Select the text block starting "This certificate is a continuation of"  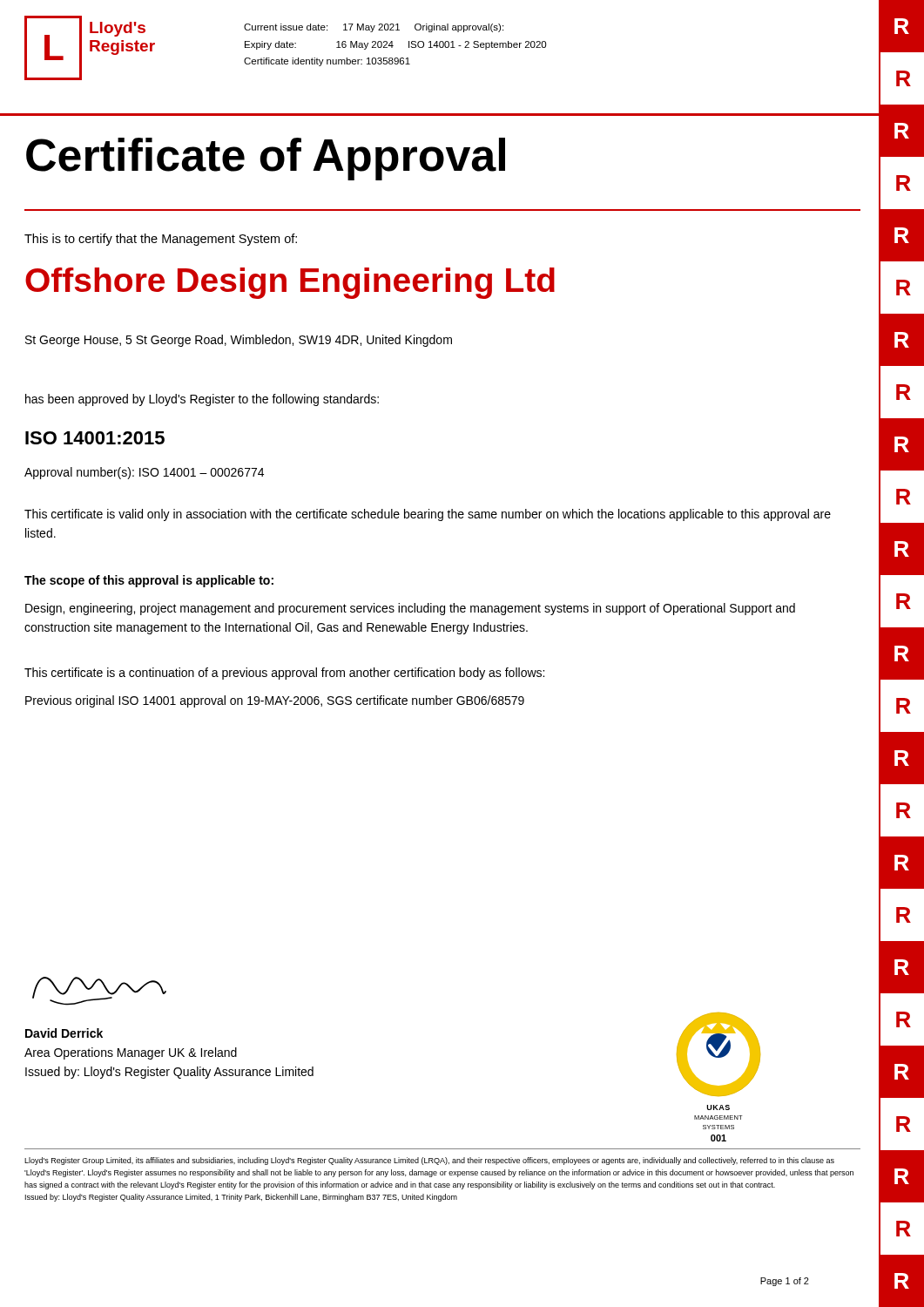coord(285,673)
